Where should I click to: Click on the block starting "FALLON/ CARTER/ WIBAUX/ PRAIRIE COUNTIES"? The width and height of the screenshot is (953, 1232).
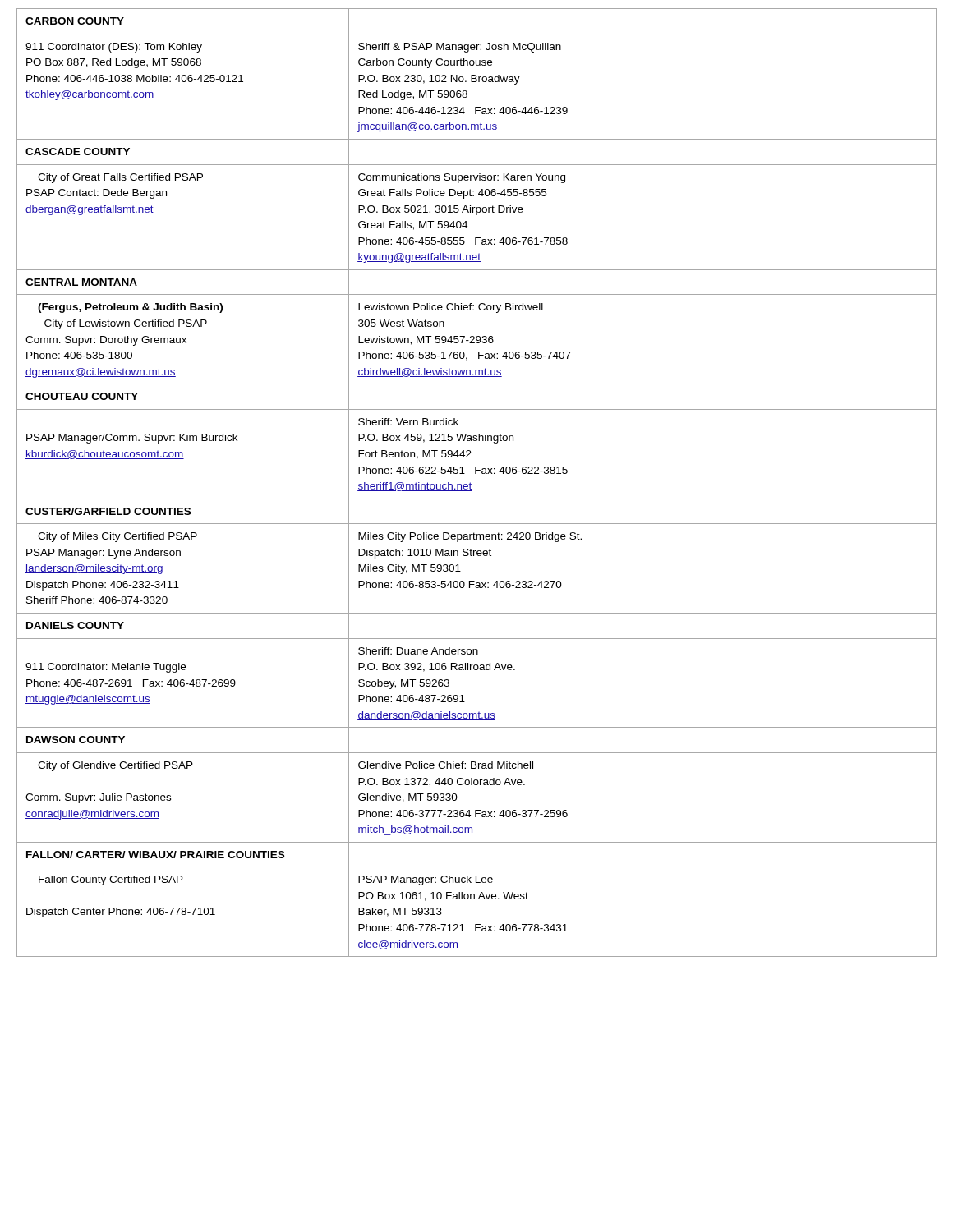click(155, 854)
